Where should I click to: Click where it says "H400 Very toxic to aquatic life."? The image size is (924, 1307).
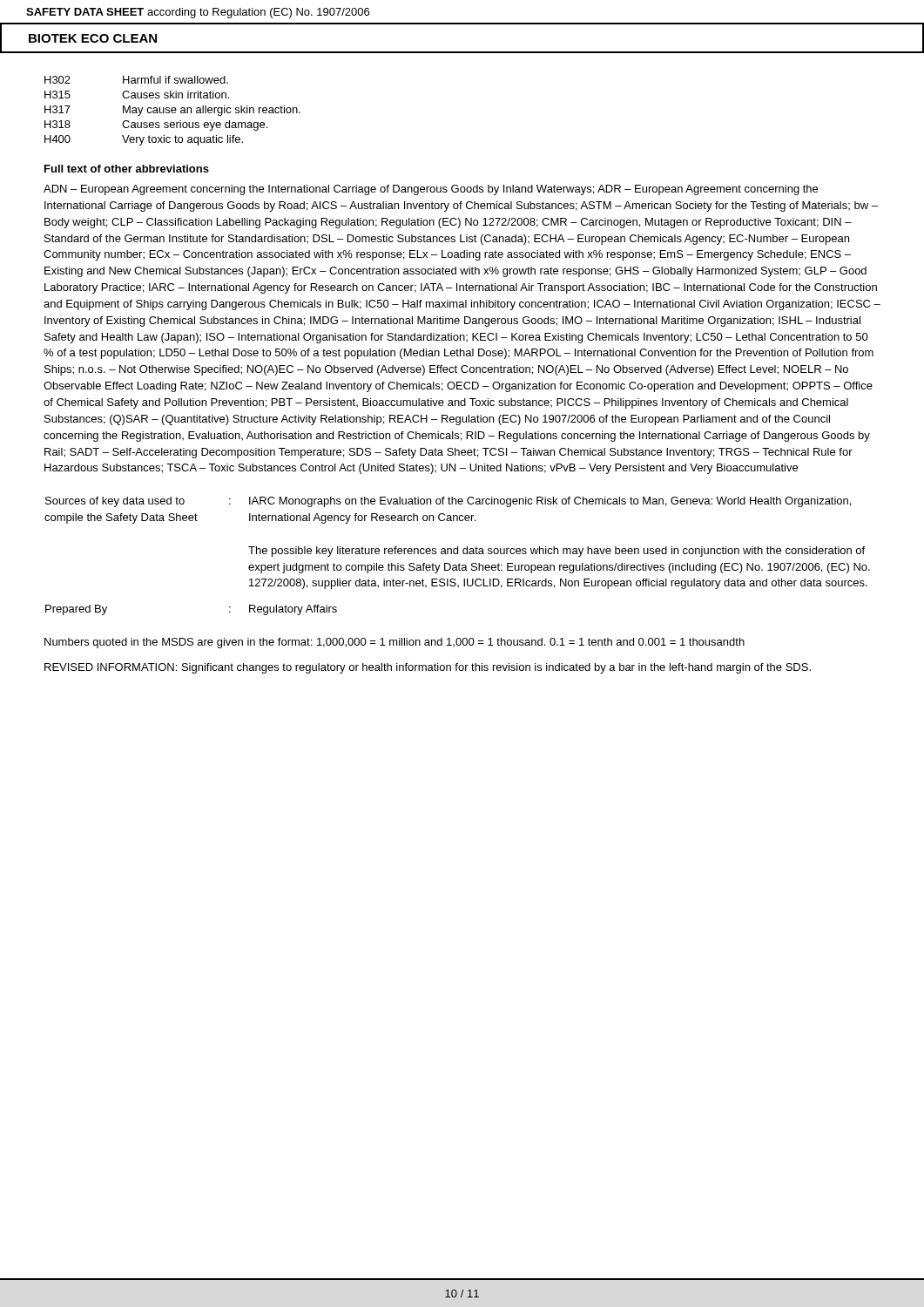[172, 139]
